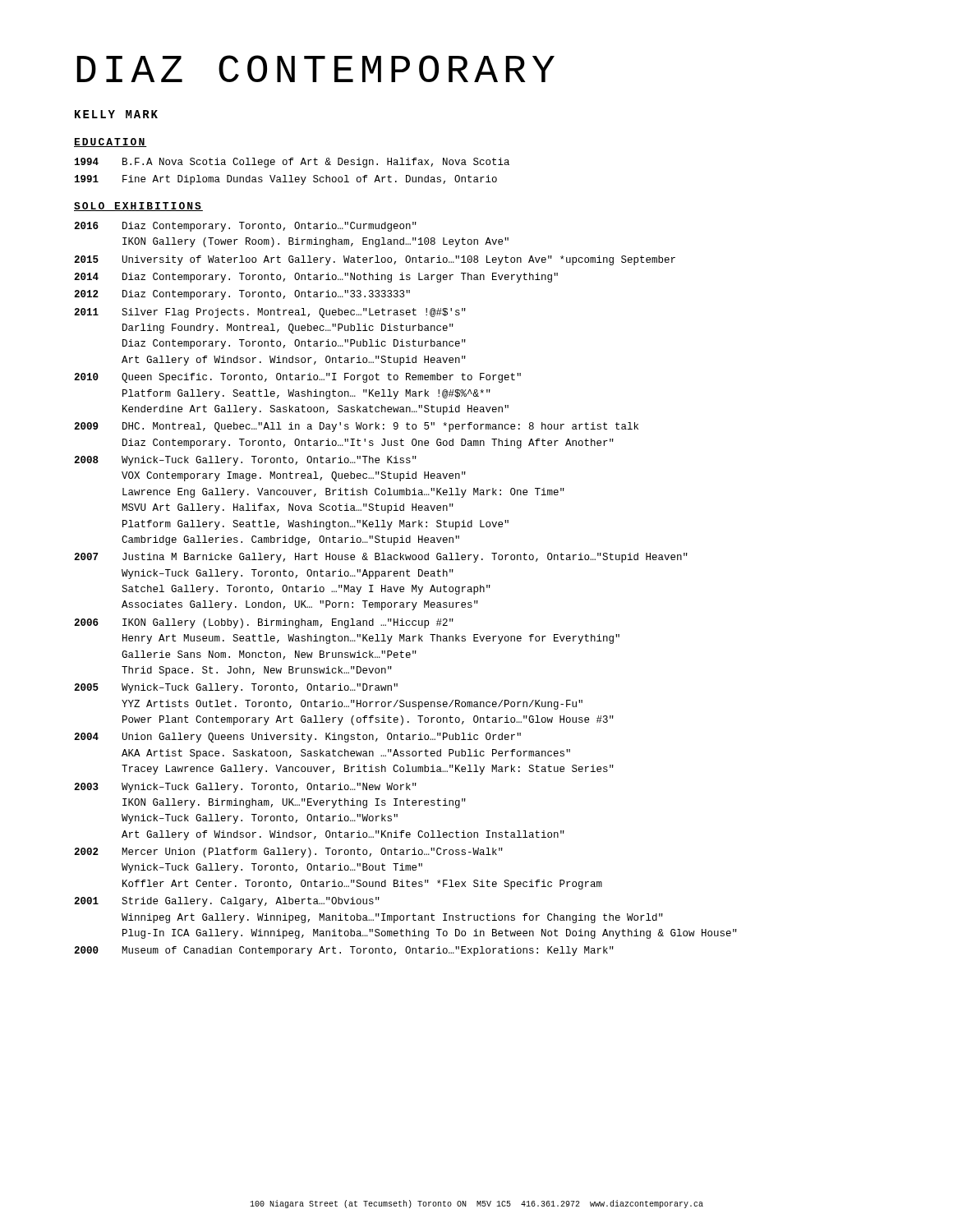953x1232 pixels.
Task: Find the text block starting "2009 DHC. Montreal, Quebec…"All in a"
Action: coord(476,436)
